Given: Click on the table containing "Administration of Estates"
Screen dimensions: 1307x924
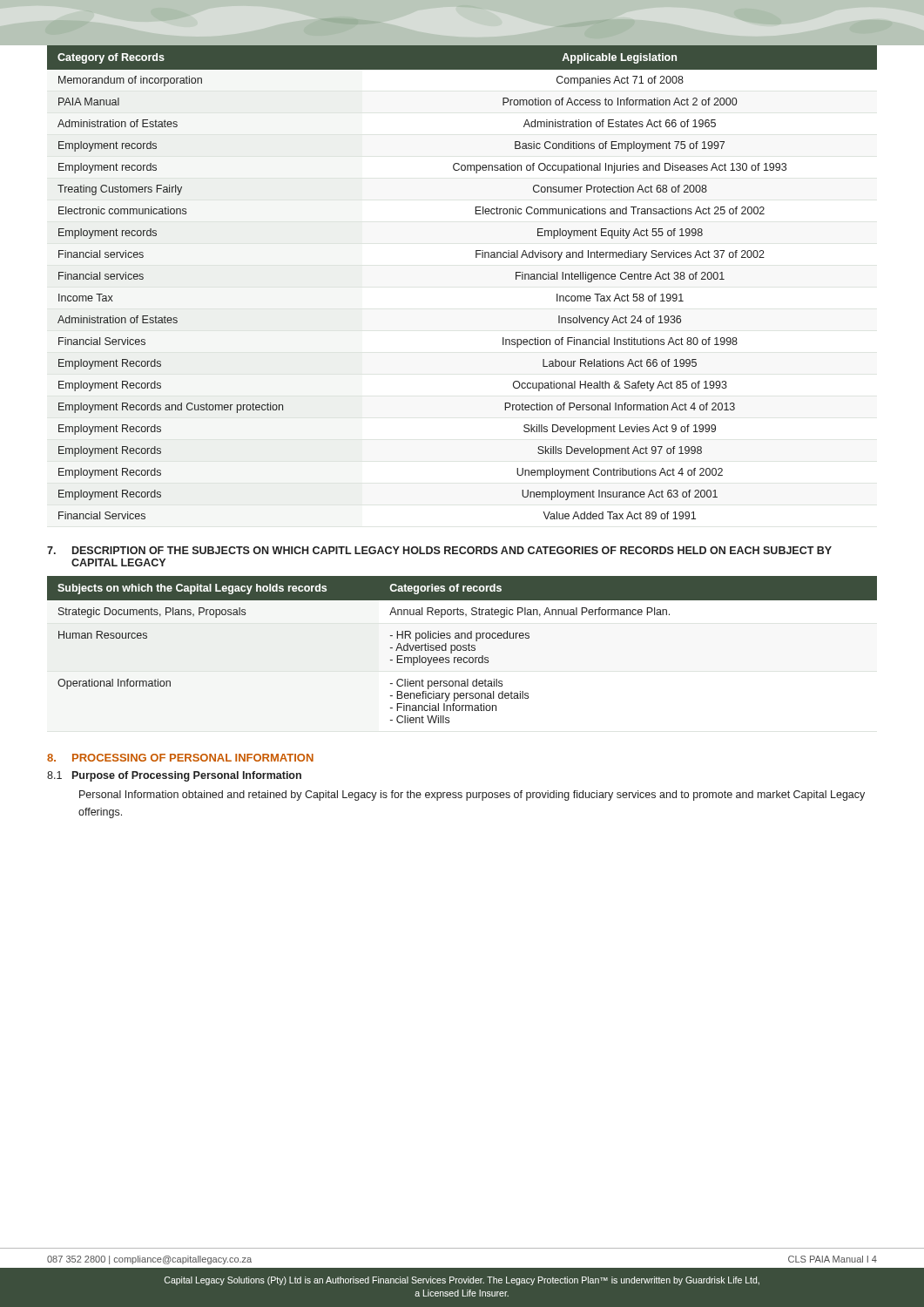Looking at the screenshot, I should click(462, 286).
